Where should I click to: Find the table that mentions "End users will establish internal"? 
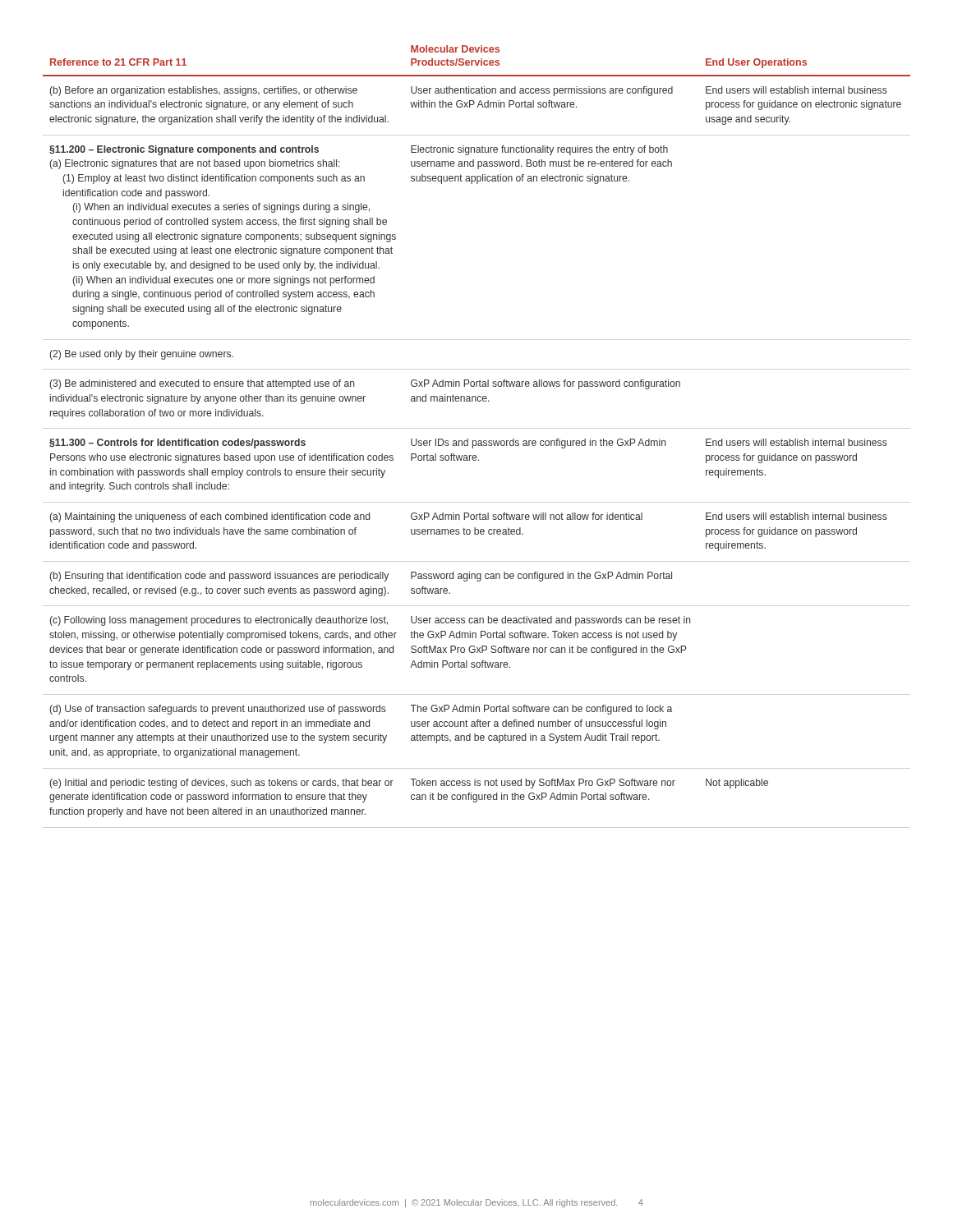point(476,434)
